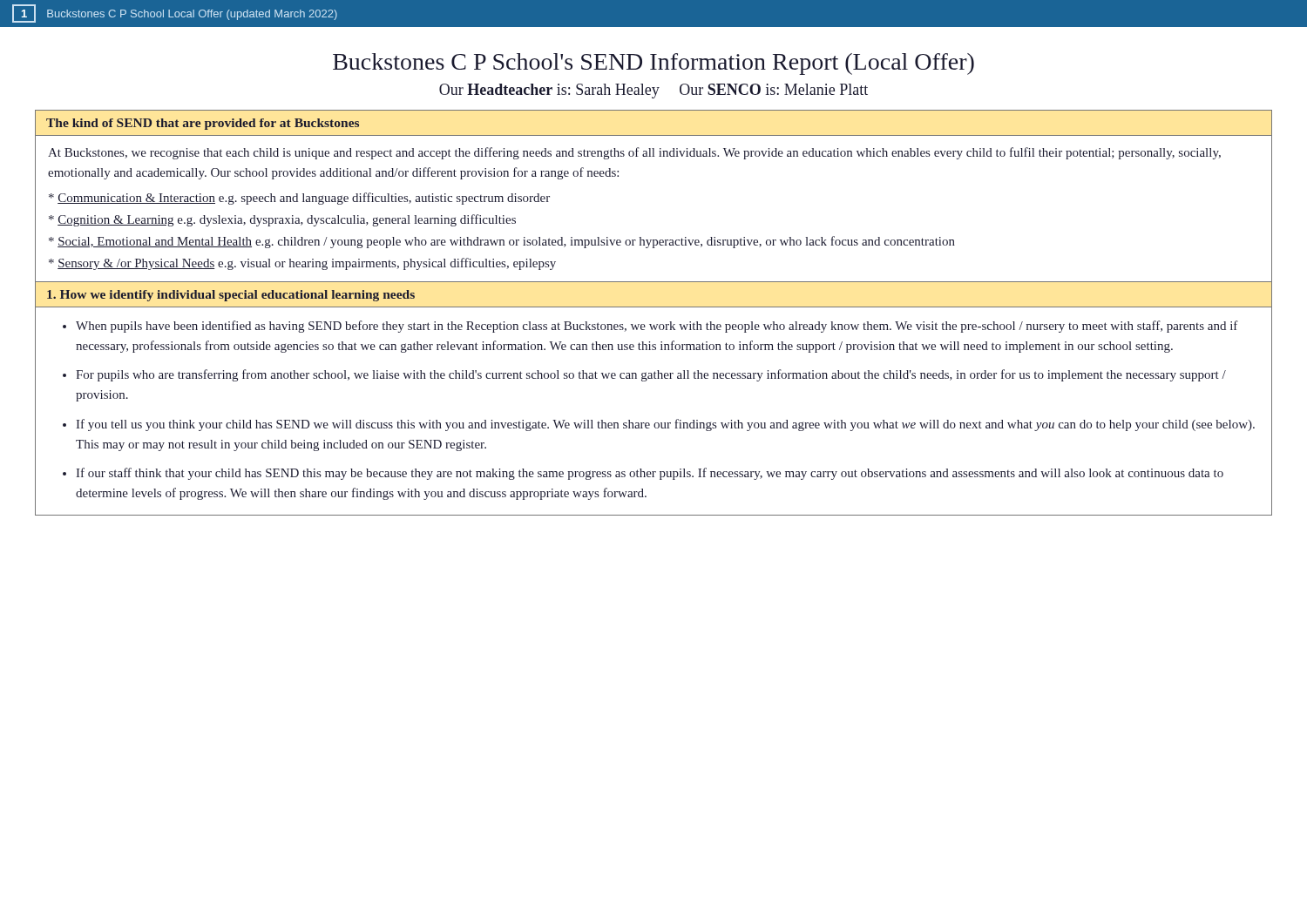This screenshot has height=924, width=1307.
Task: Click the passage that begins "If you tell us you think"
Action: 666,434
